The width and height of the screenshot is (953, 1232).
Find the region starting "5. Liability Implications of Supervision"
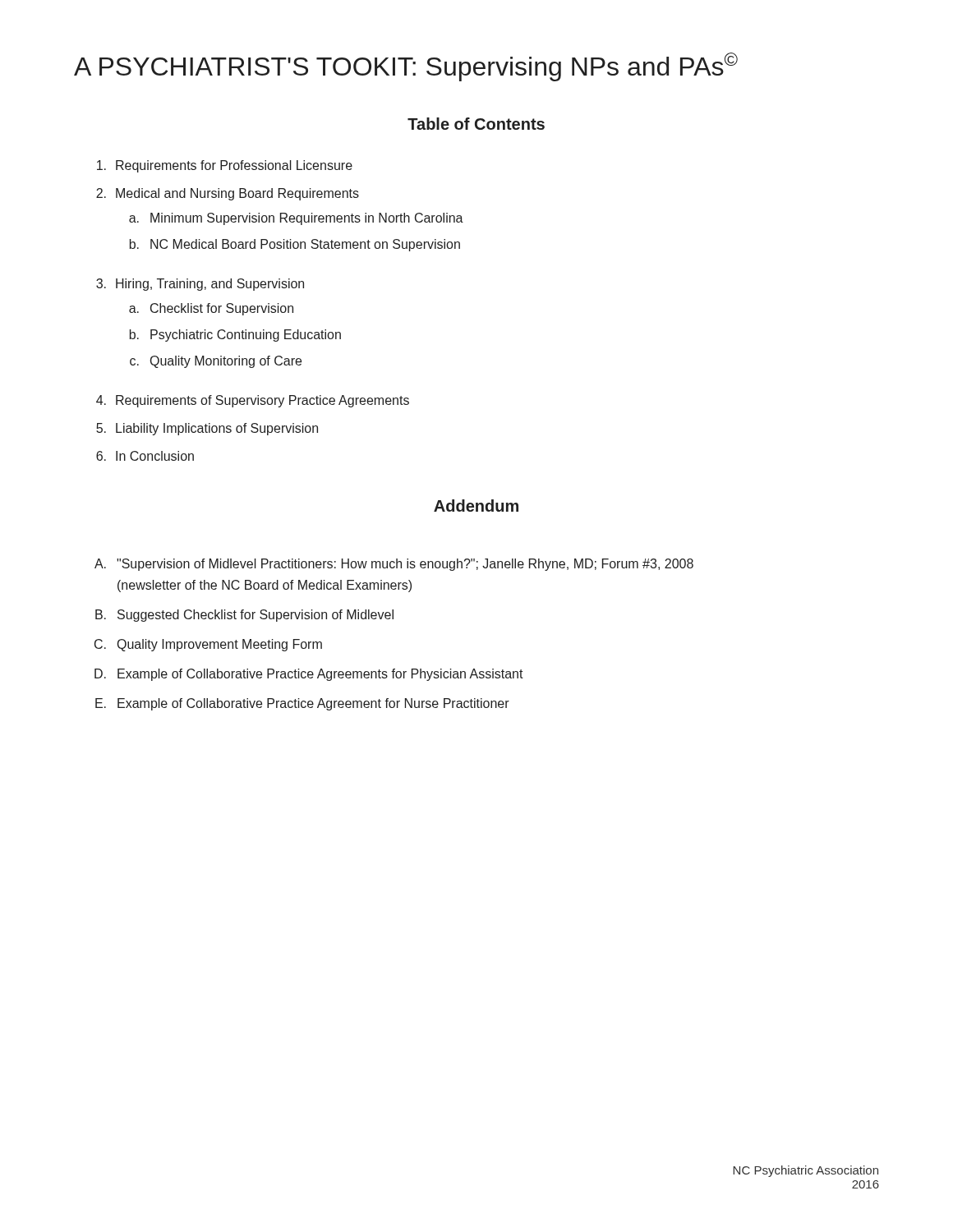click(207, 429)
